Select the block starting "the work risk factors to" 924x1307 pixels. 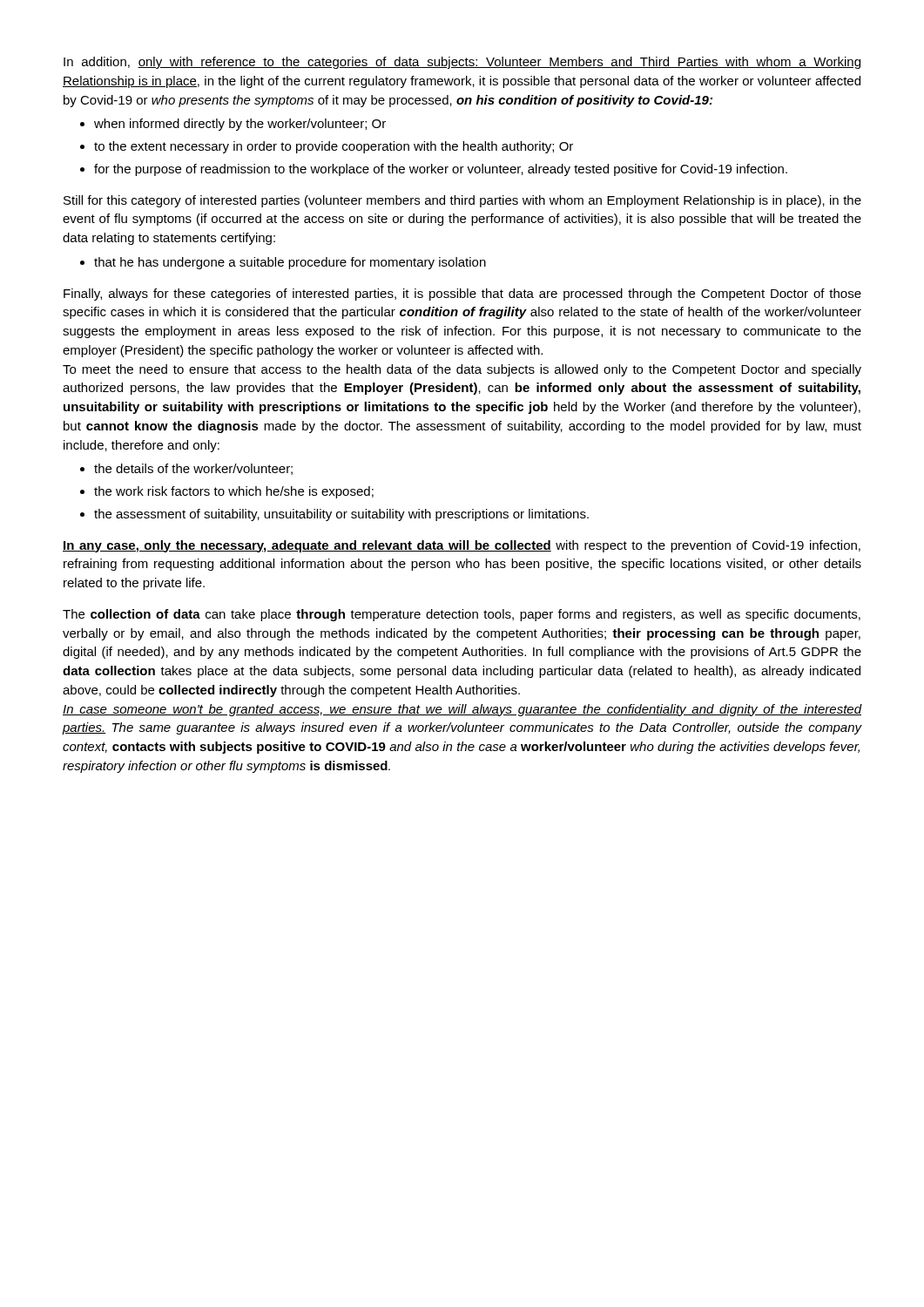(x=234, y=491)
